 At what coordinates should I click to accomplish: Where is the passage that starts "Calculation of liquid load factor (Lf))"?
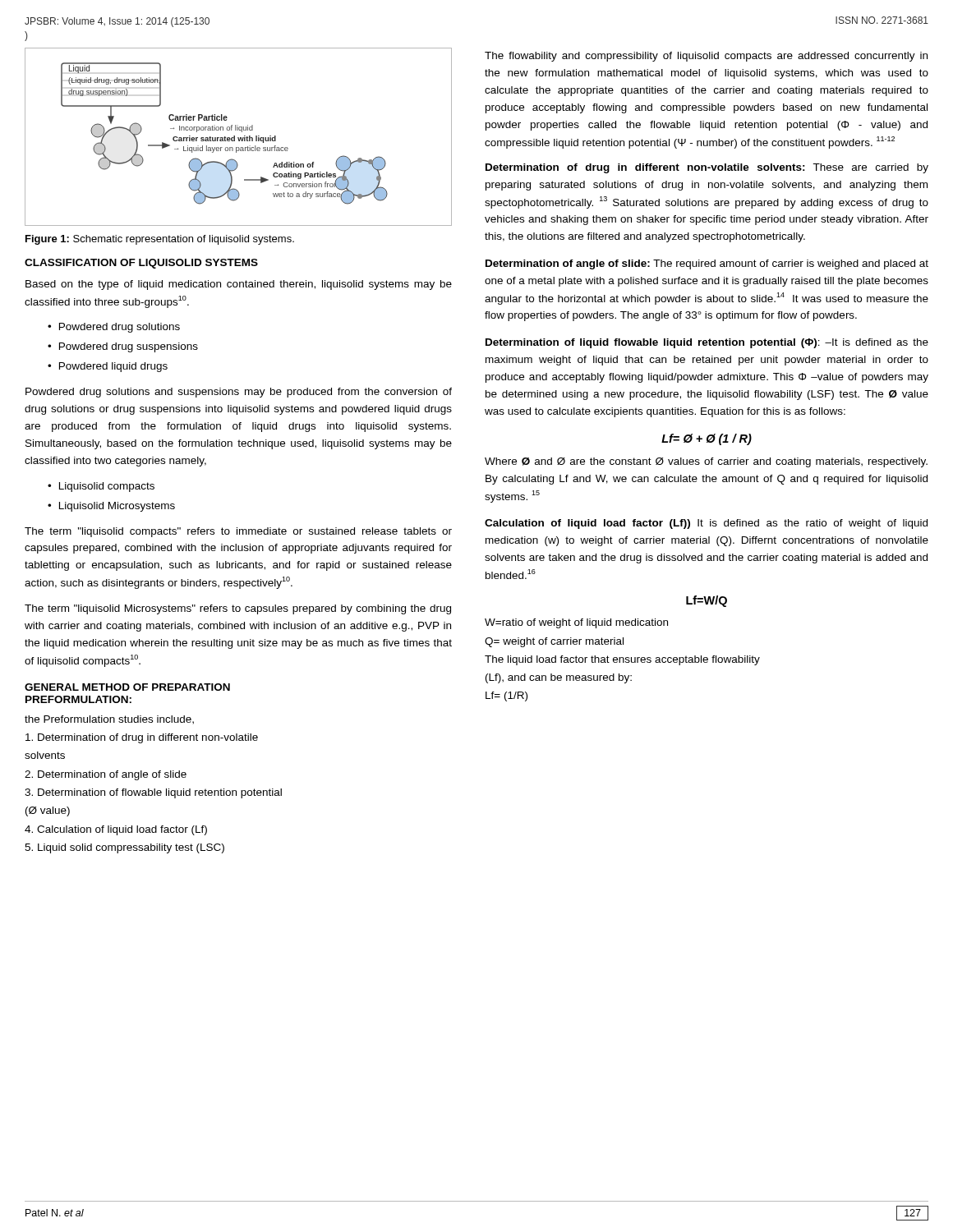coord(707,549)
